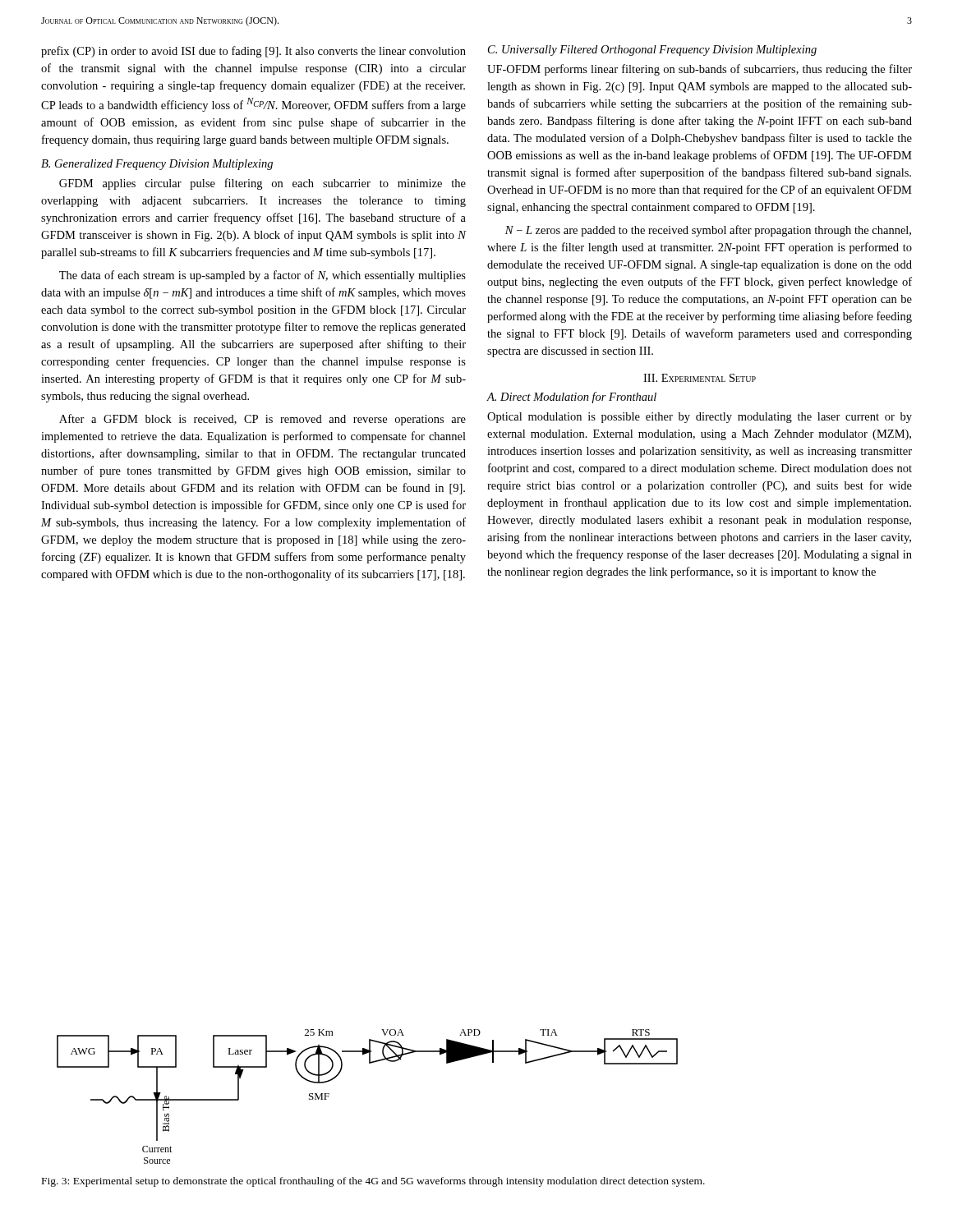Select the caption that says "Fig. 3: Experimental"

pos(373,1181)
